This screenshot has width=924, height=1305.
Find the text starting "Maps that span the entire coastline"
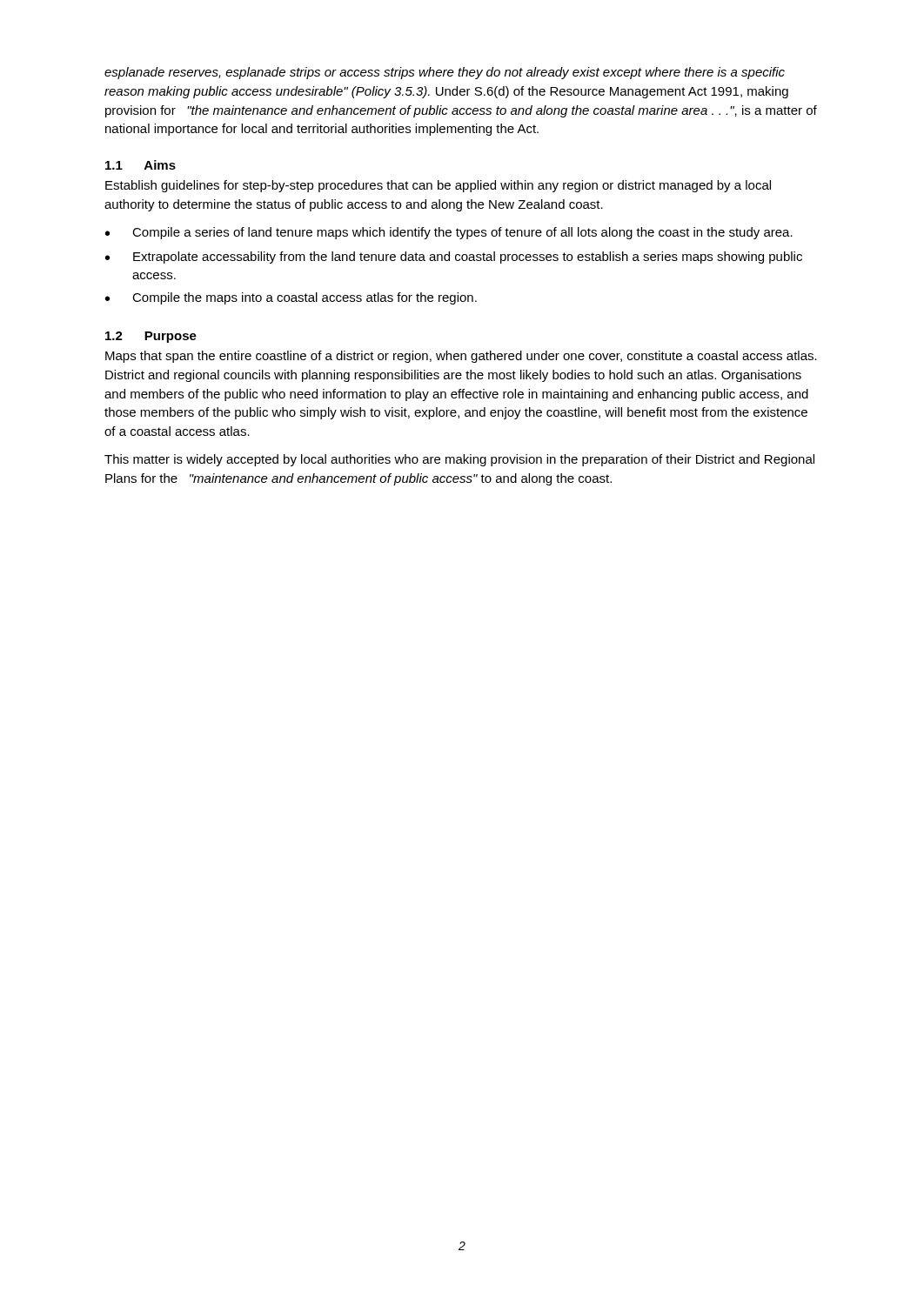pos(462,394)
